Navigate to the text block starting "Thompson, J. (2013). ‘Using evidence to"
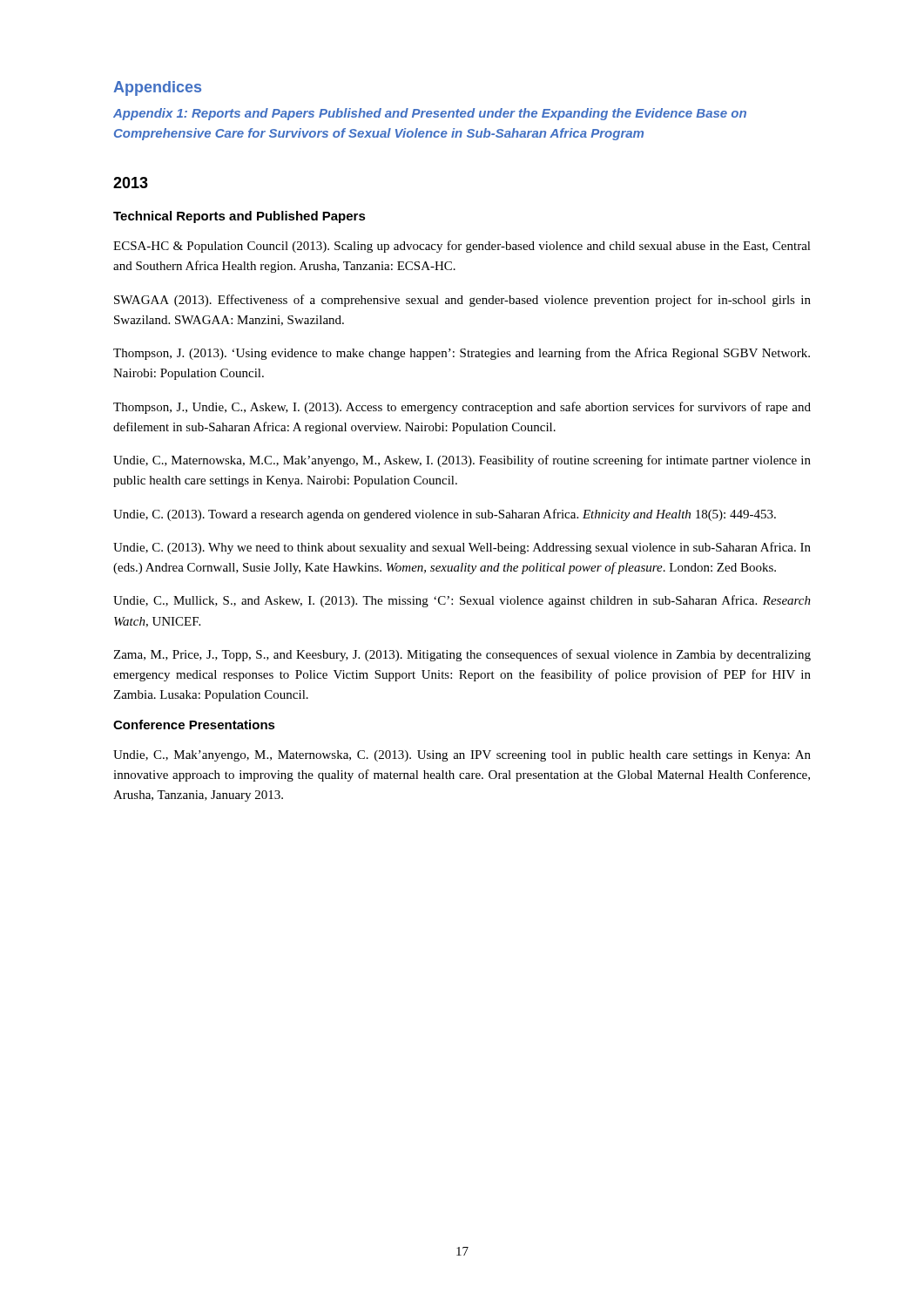924x1307 pixels. pyautogui.click(x=462, y=364)
